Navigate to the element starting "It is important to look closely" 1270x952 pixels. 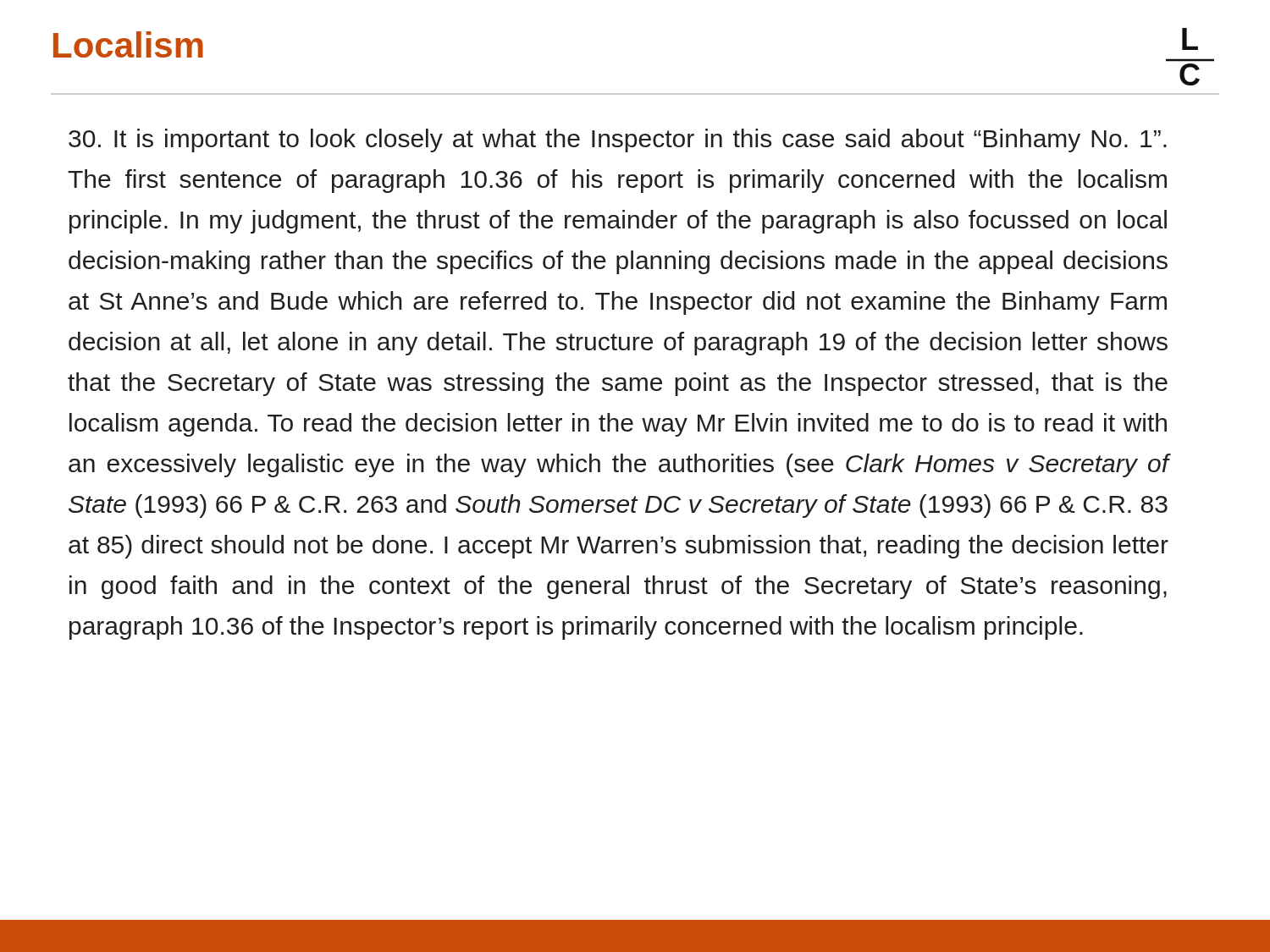point(618,382)
